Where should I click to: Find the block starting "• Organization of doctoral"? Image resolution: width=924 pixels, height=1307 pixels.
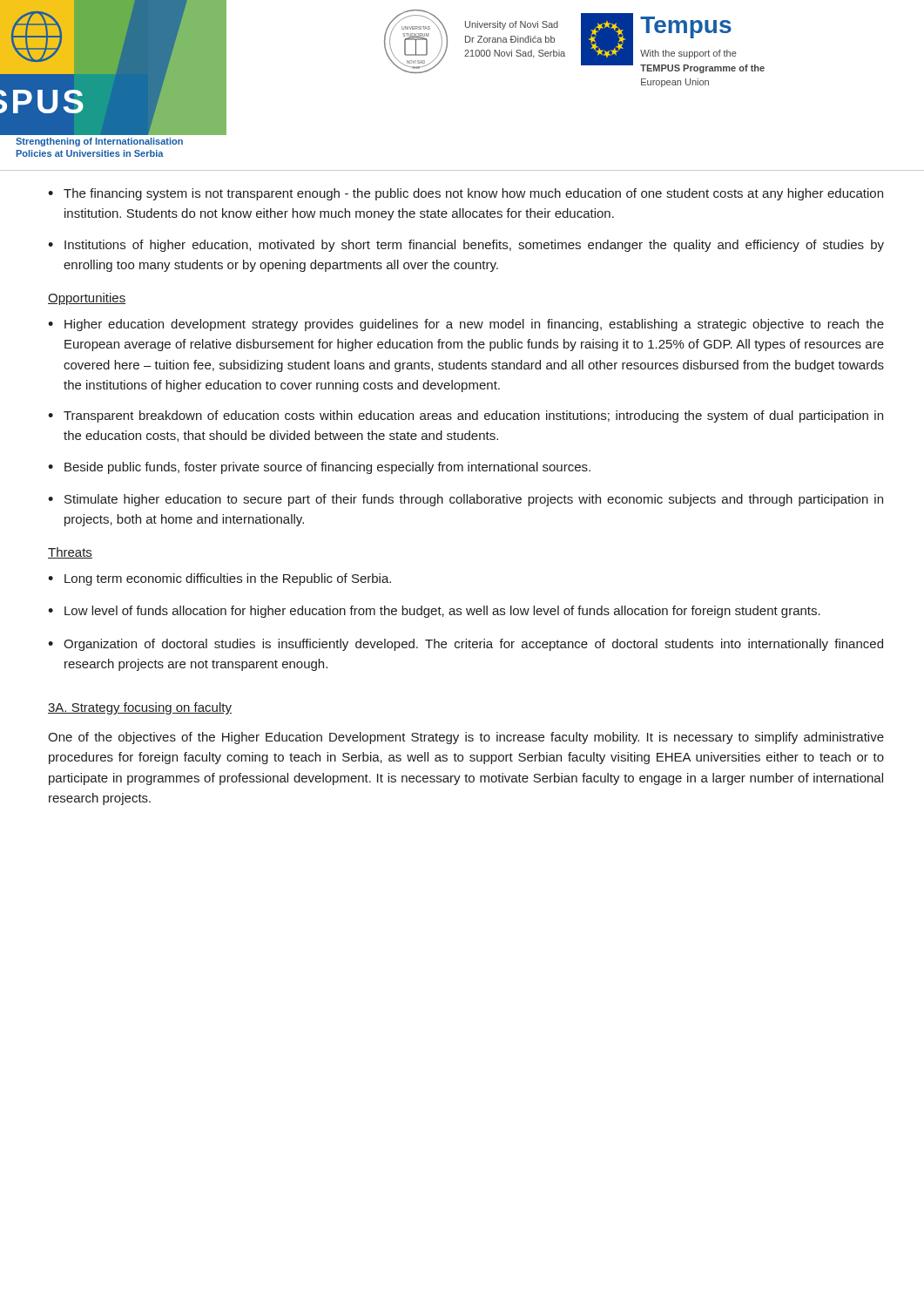pos(466,653)
